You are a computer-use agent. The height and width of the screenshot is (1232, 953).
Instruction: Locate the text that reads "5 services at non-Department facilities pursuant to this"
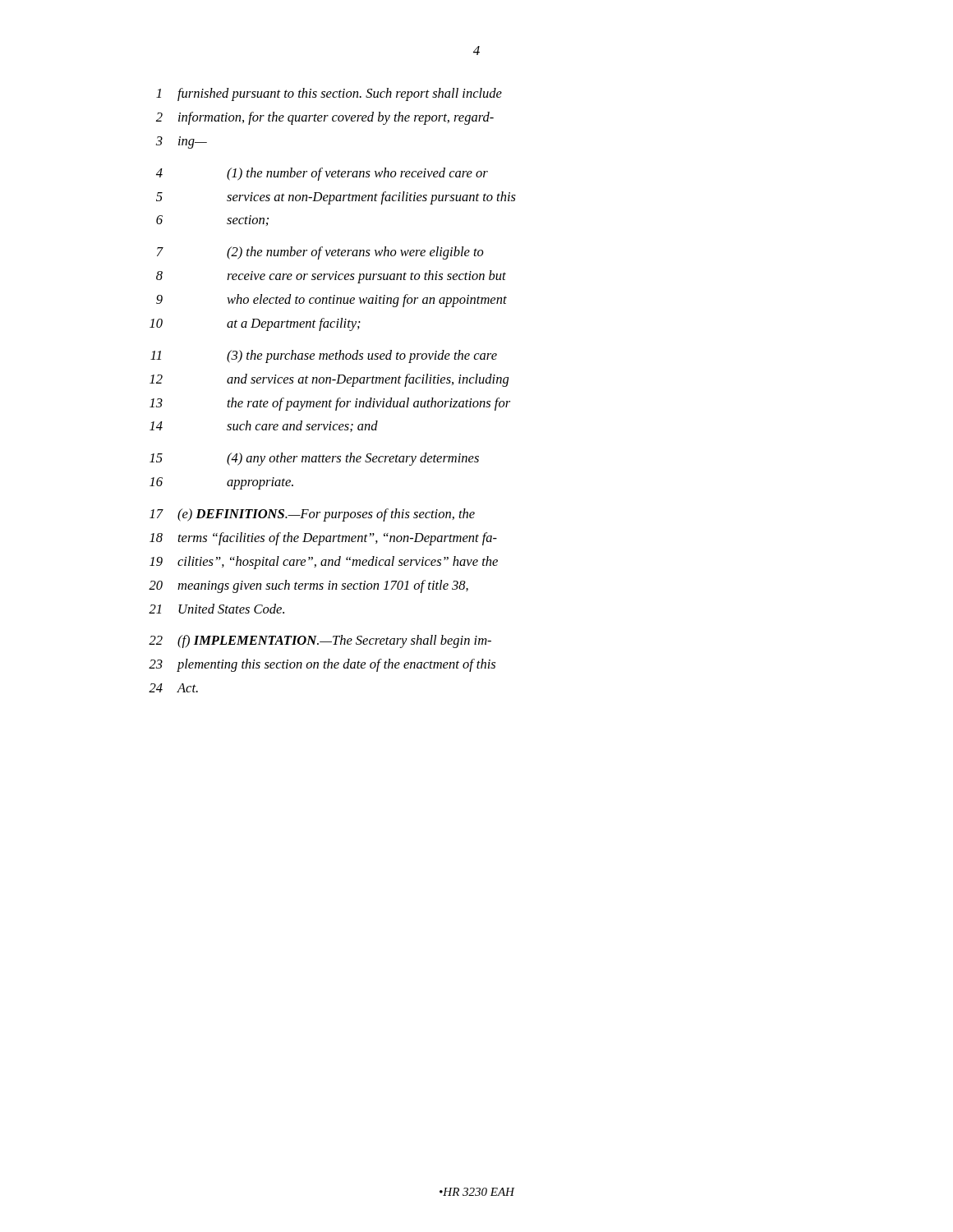pyautogui.click(x=489, y=197)
